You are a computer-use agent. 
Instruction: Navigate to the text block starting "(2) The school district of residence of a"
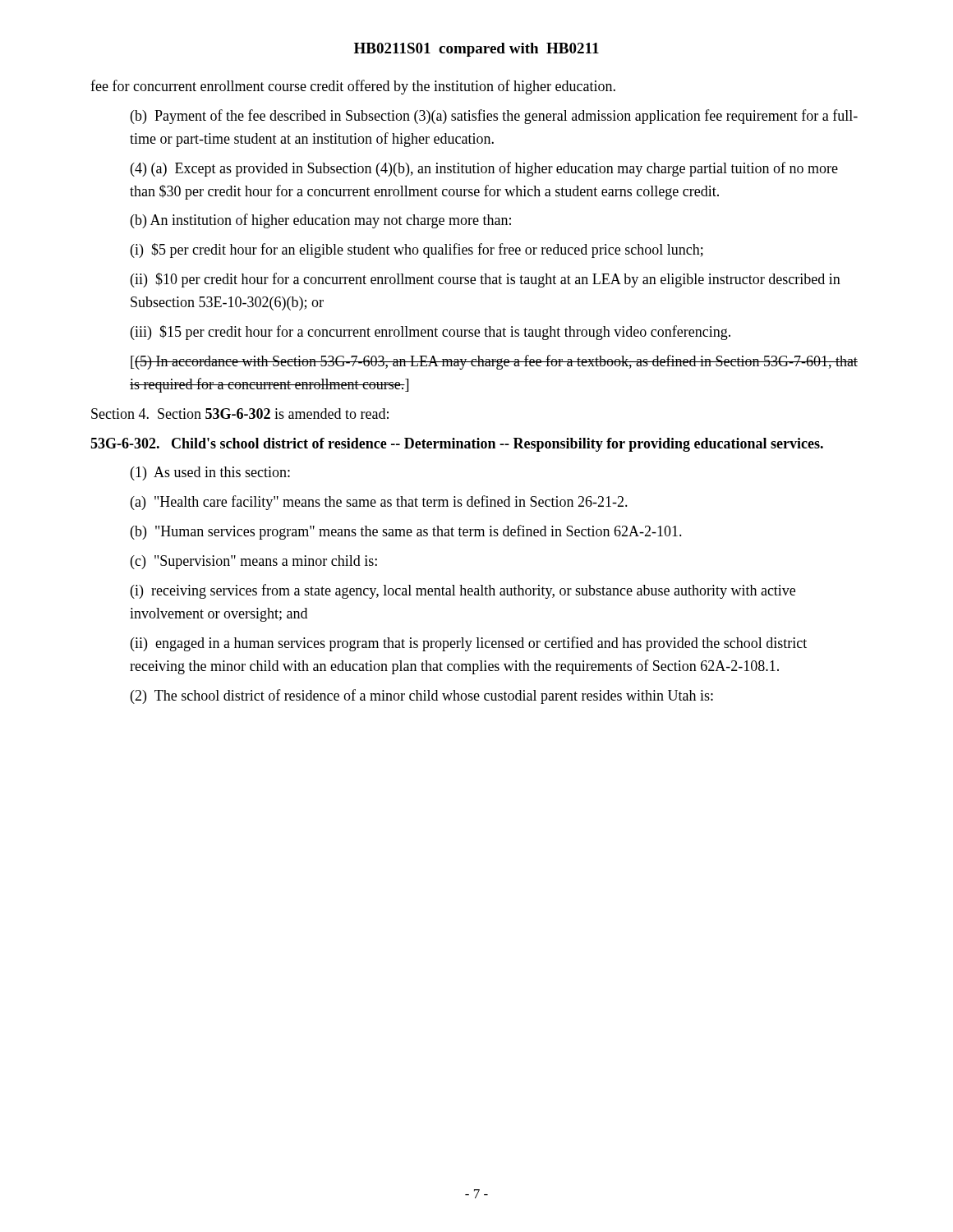pos(496,696)
